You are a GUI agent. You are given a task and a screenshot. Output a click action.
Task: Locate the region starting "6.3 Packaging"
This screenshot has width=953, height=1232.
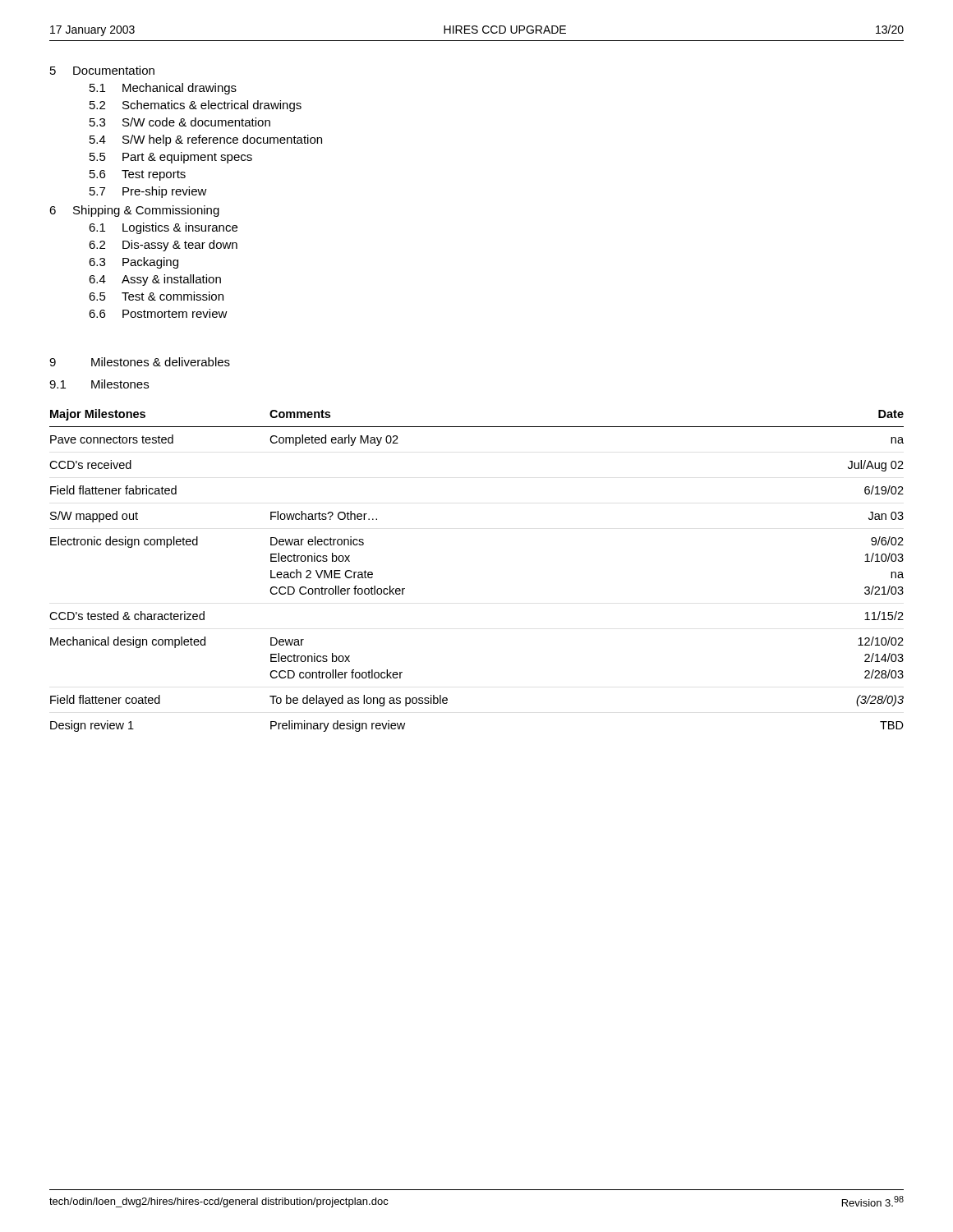click(x=134, y=262)
